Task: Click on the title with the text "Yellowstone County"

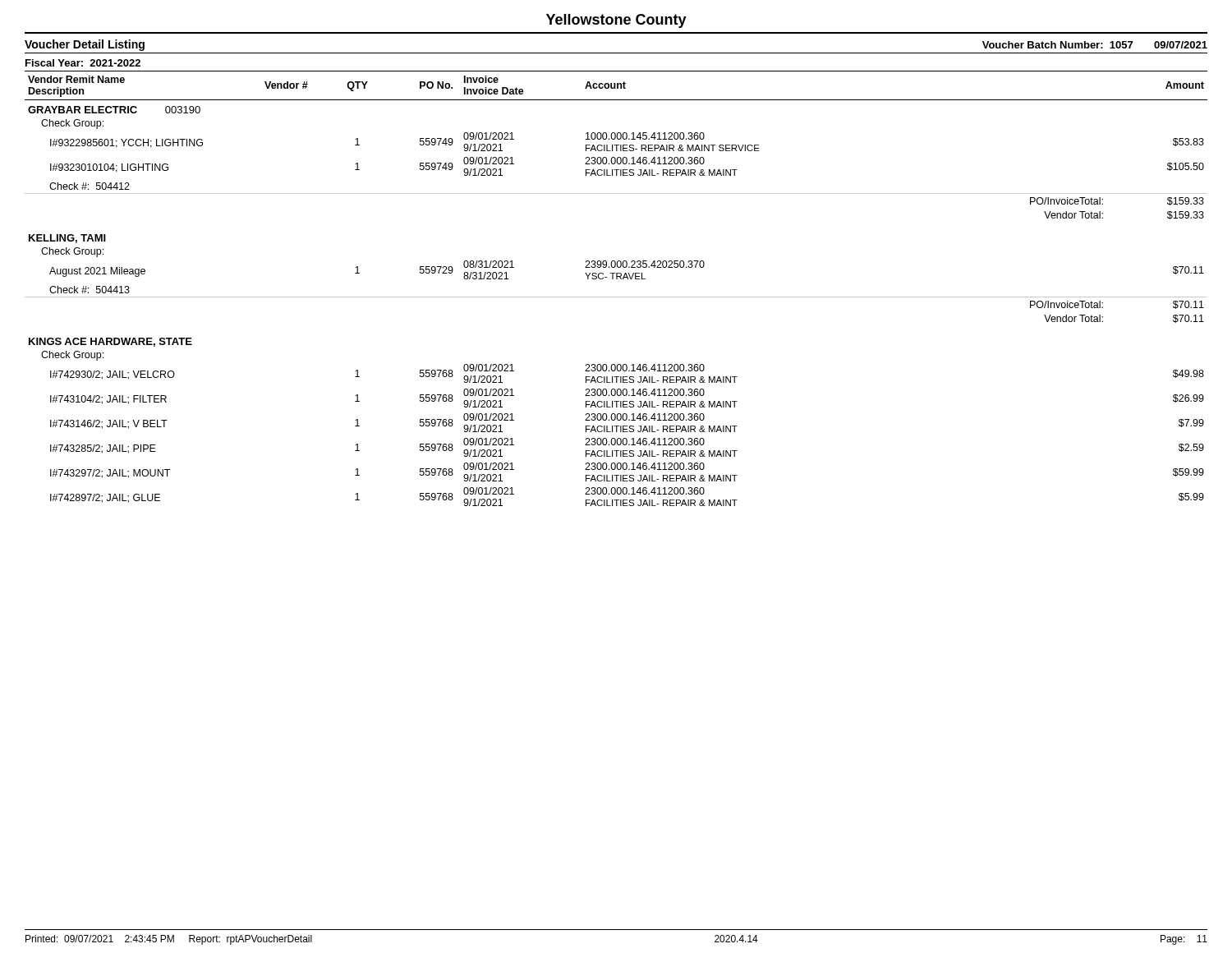Action: pos(616,20)
